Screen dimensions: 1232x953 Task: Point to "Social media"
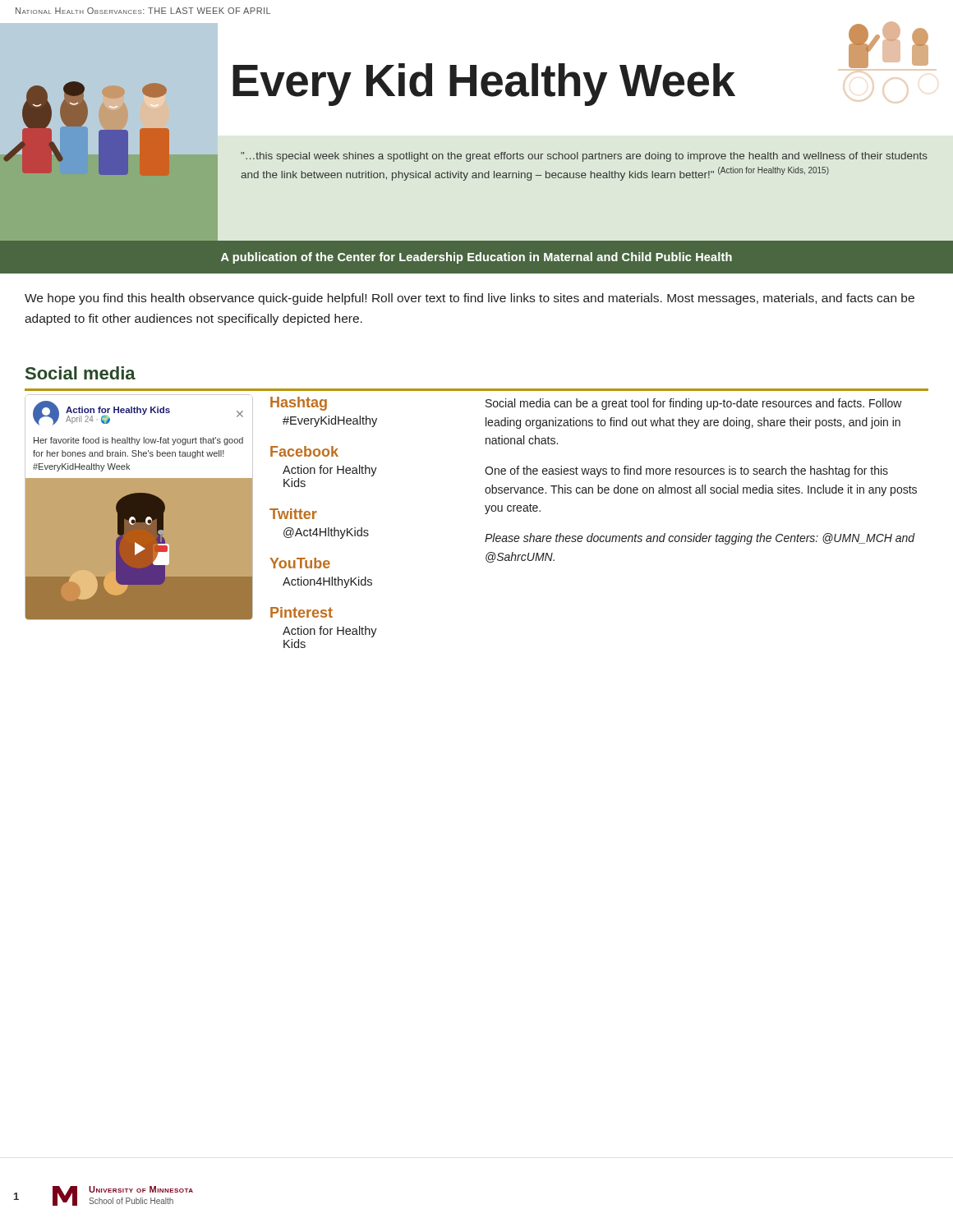(x=80, y=373)
